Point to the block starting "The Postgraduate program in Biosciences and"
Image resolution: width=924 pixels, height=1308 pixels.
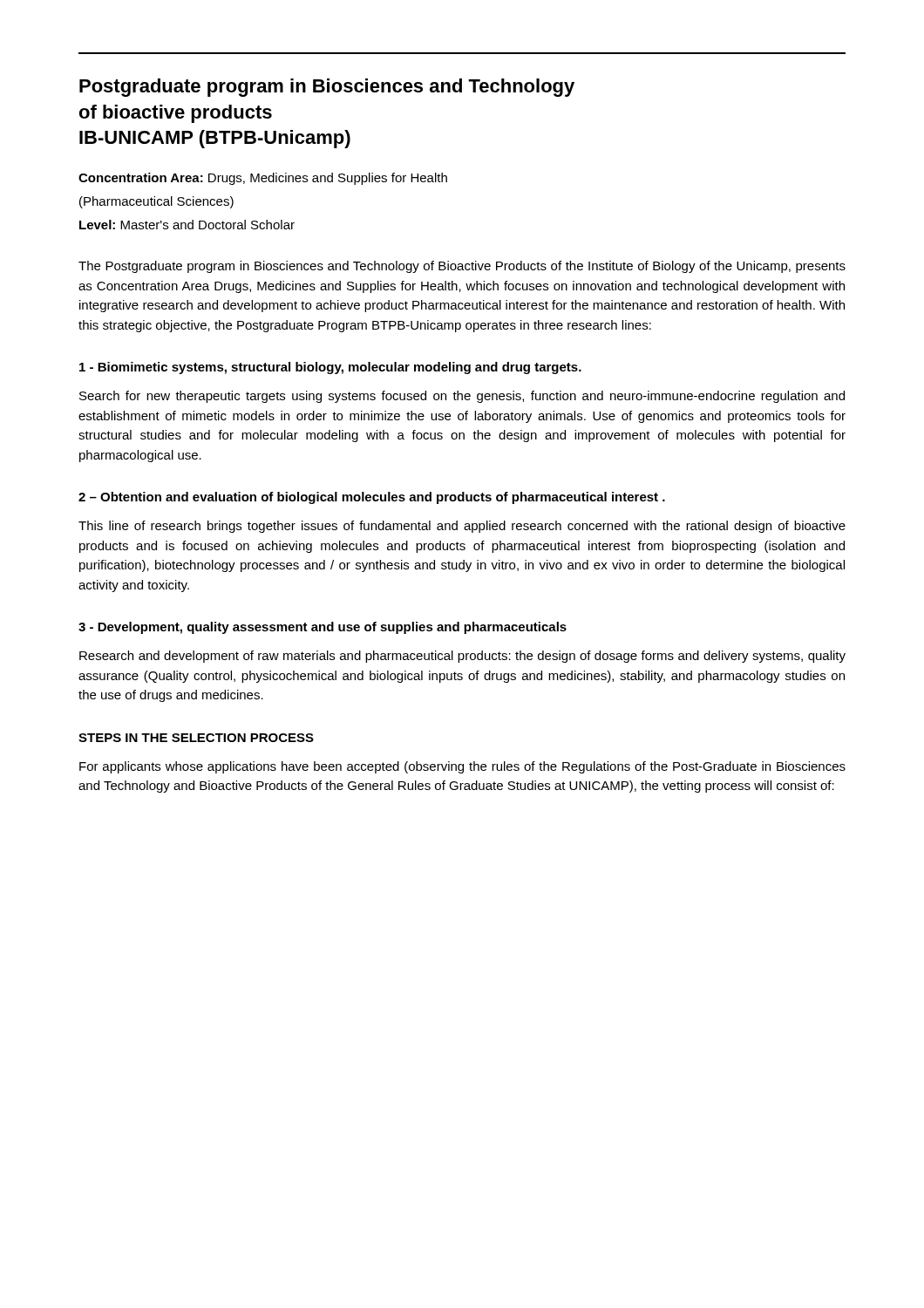[462, 295]
